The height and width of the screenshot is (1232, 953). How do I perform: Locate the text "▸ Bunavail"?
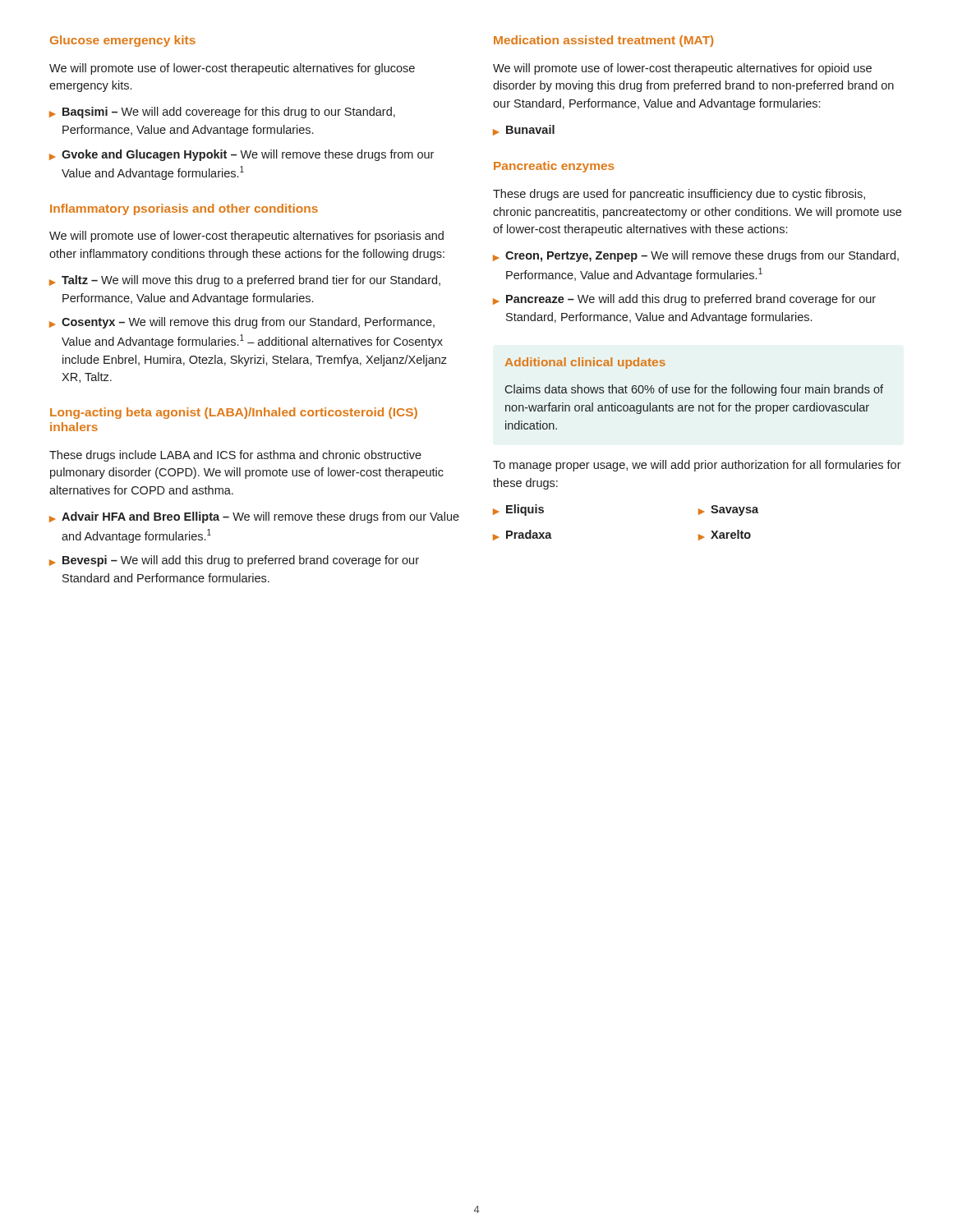524,131
